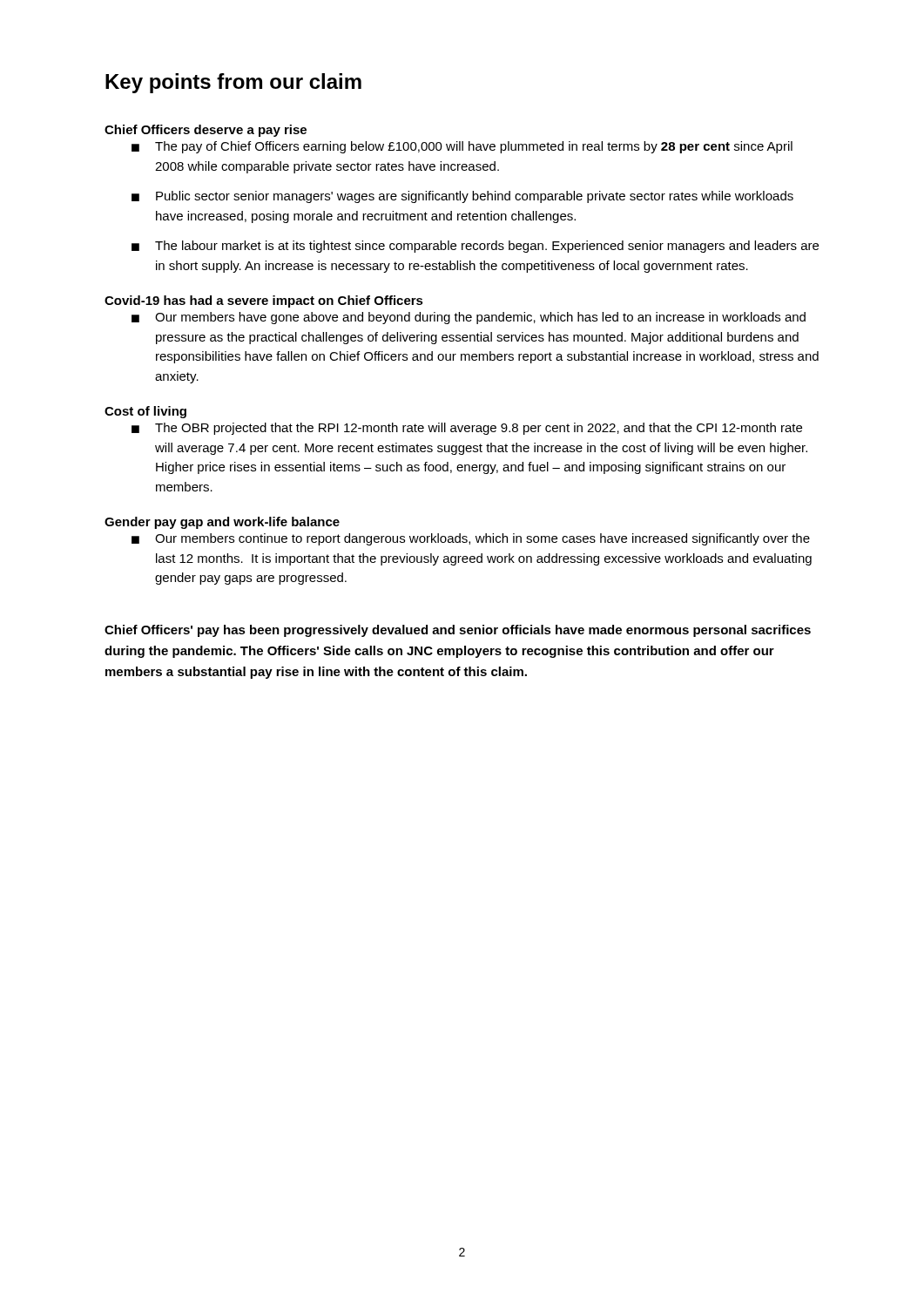Select the text block with the text "Chief Officers' pay has"
The height and width of the screenshot is (1307, 924).
pos(458,650)
